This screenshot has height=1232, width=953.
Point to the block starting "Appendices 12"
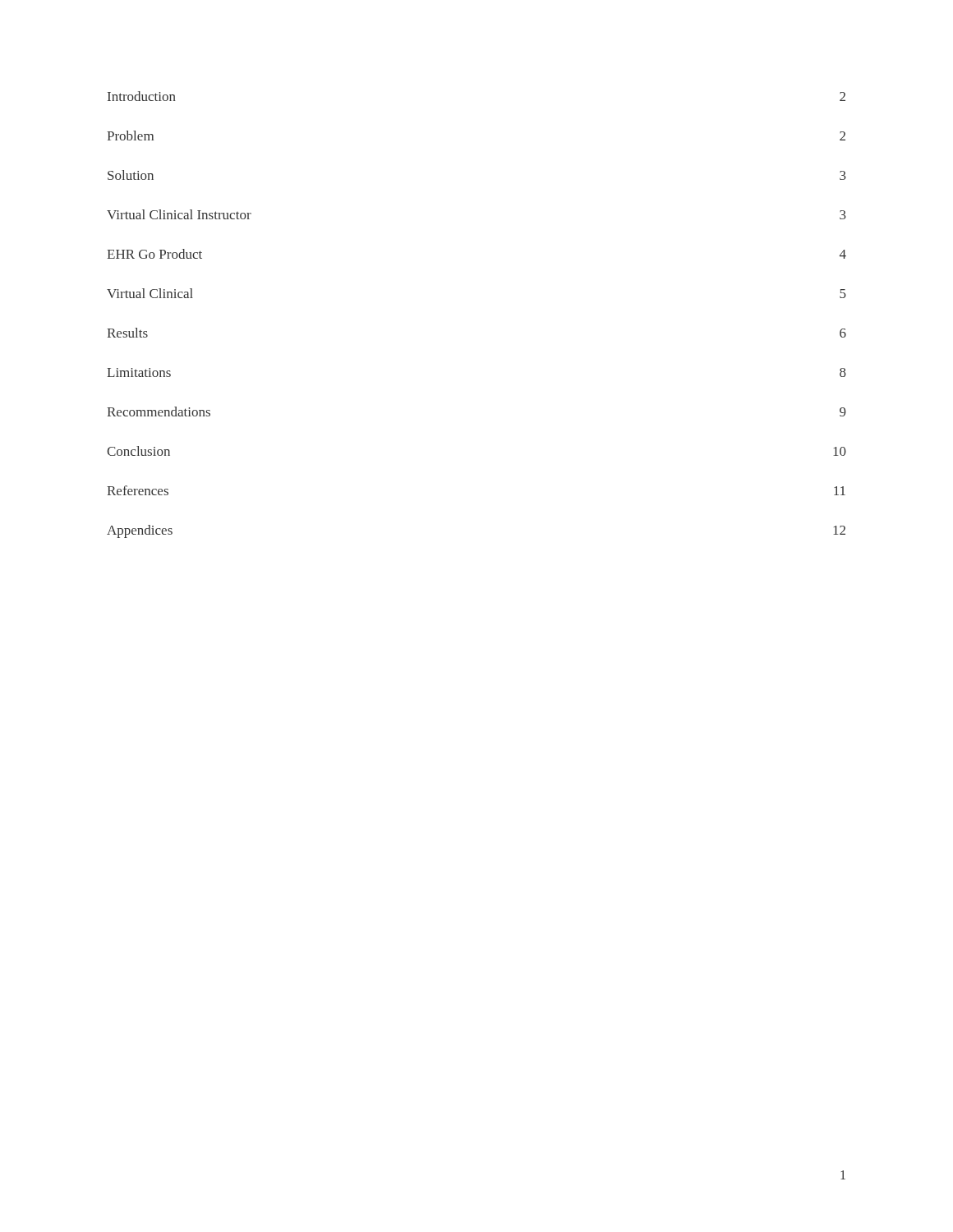(139, 531)
